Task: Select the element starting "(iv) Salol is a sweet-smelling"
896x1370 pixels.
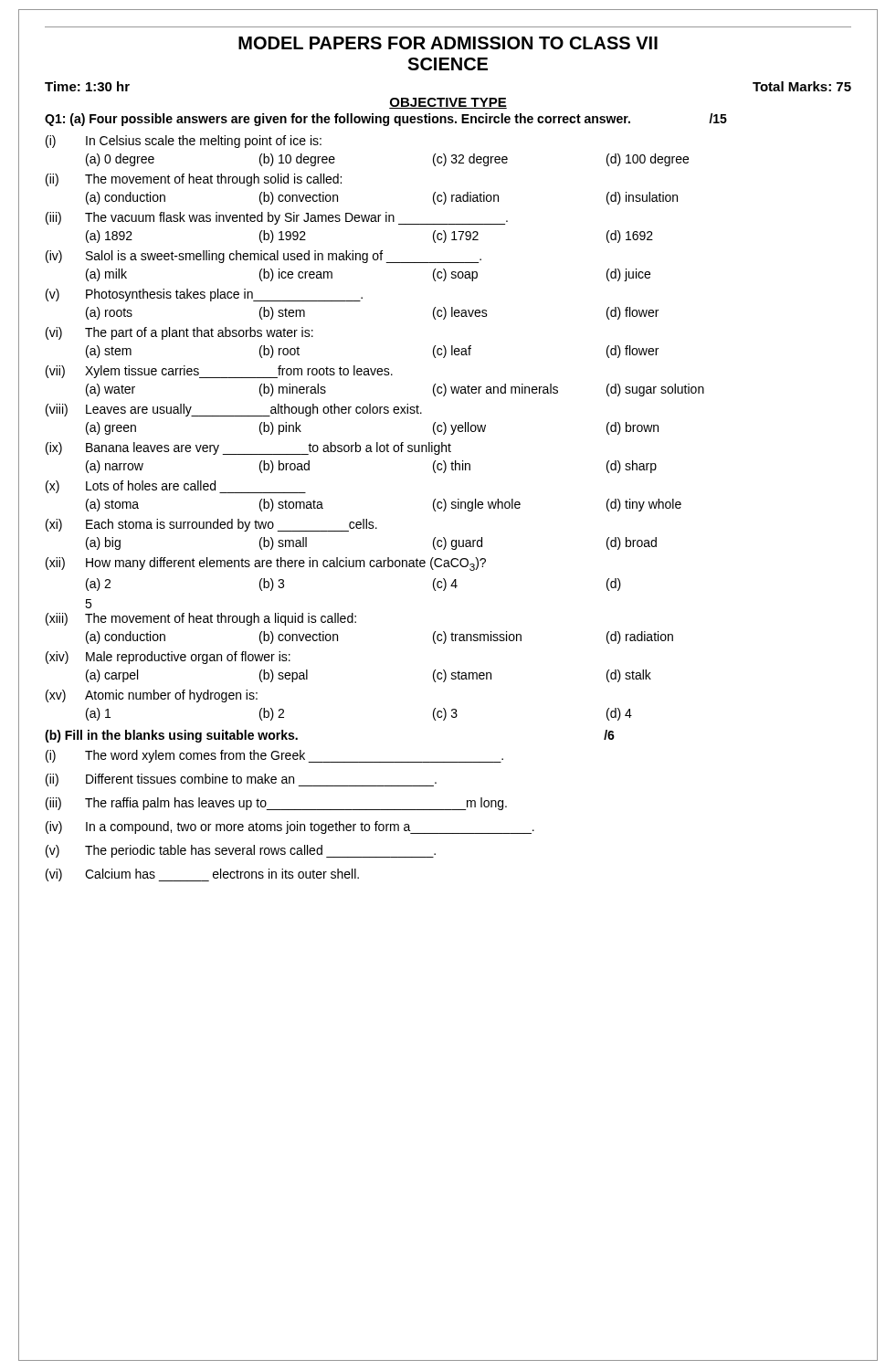Action: click(x=448, y=265)
